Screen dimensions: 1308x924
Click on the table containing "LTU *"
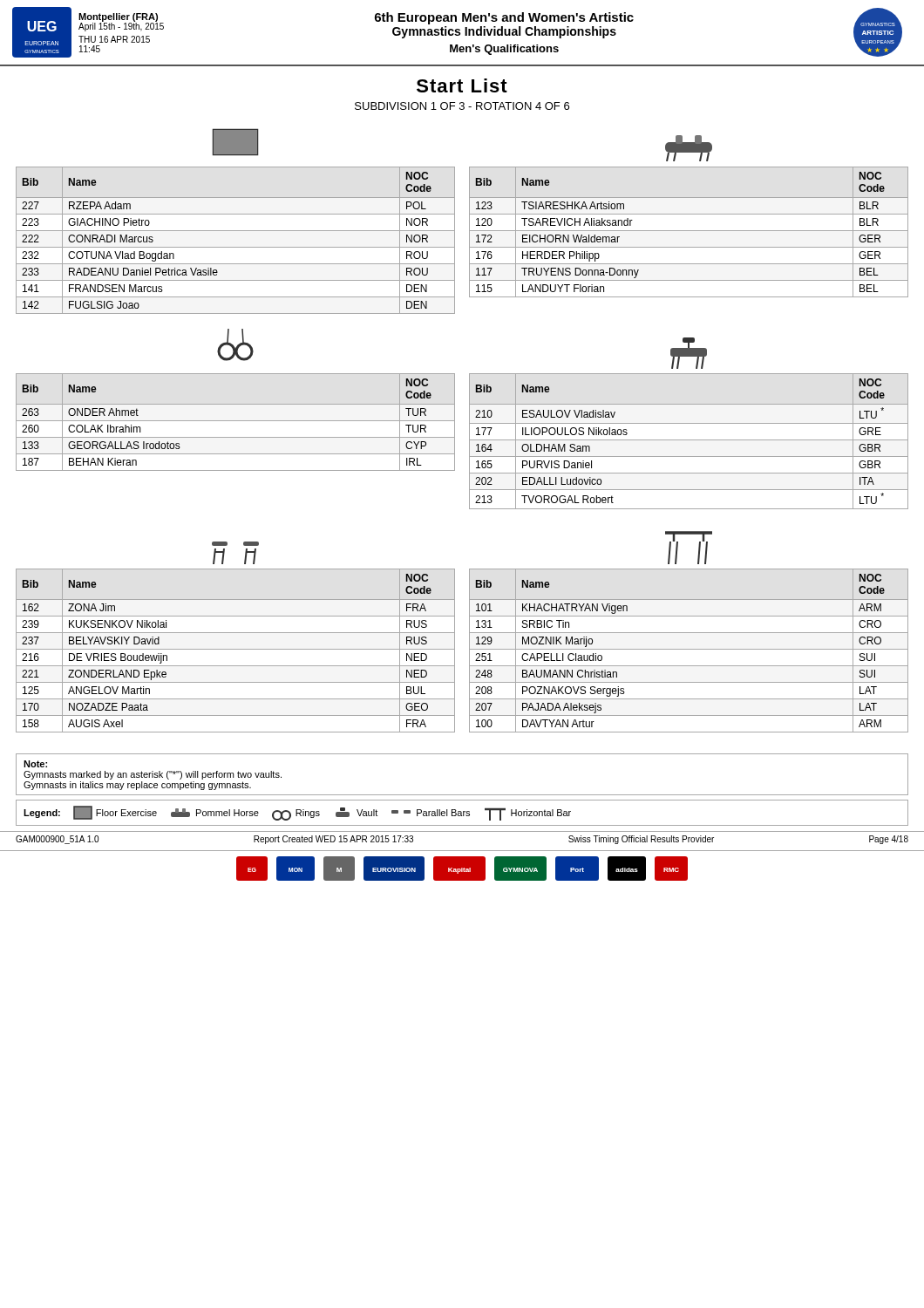(689, 419)
